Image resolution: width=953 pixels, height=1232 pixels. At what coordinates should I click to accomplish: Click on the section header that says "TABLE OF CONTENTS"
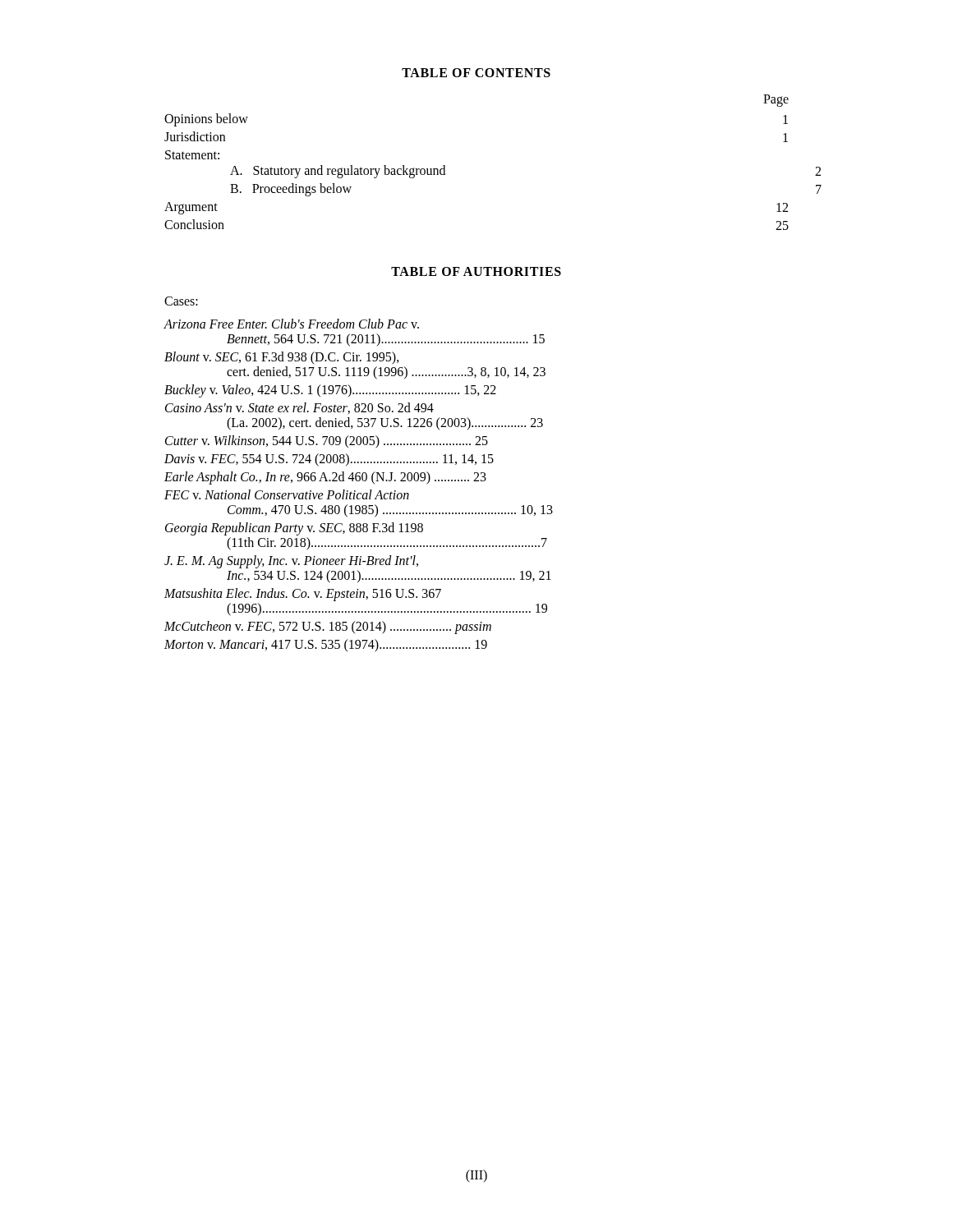click(476, 73)
